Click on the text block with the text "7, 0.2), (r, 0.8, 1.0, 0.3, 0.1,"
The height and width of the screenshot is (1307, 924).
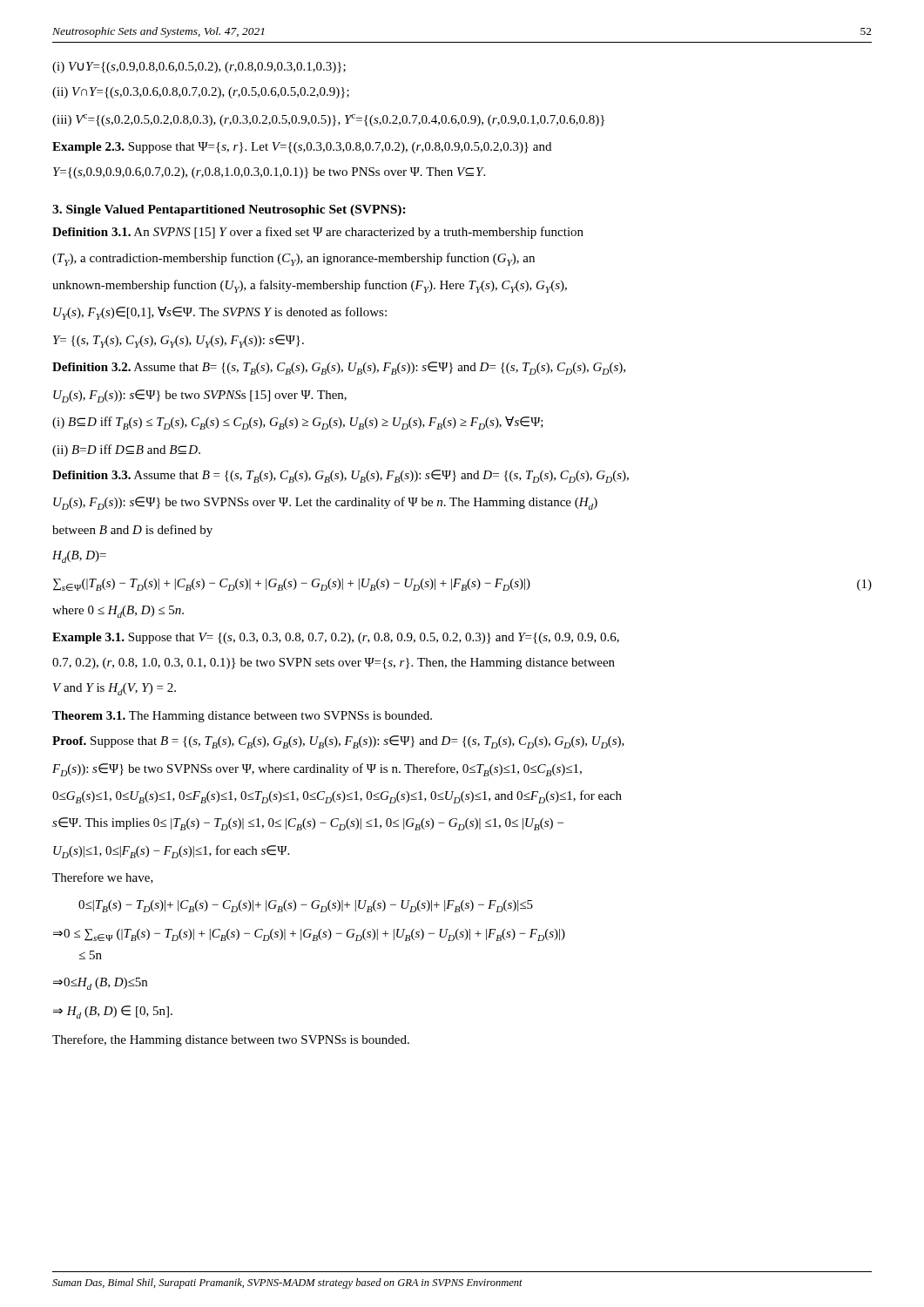point(334,662)
